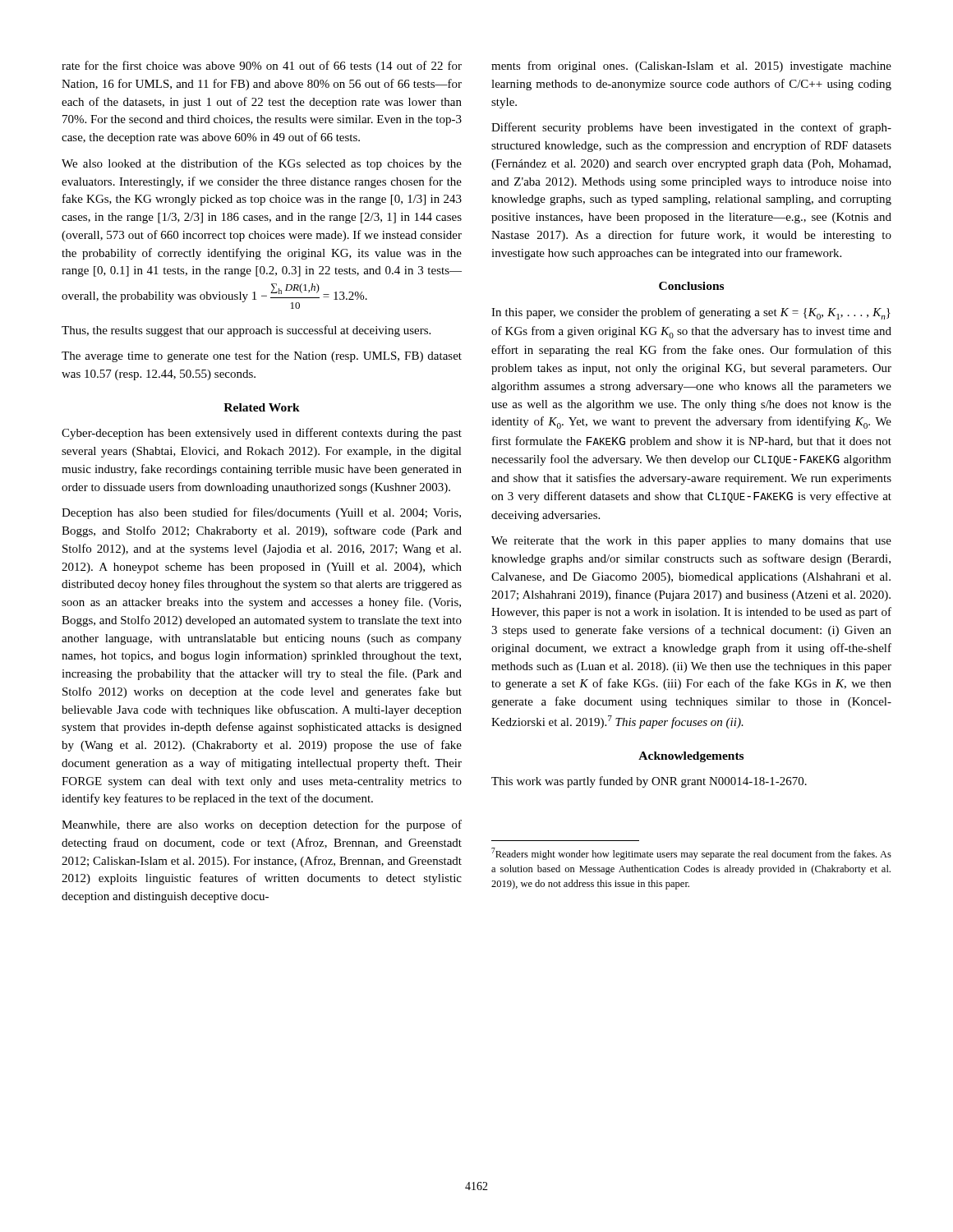Navigate to the text starting "ments from original ones."
The width and height of the screenshot is (953, 1232).
pyautogui.click(x=691, y=84)
